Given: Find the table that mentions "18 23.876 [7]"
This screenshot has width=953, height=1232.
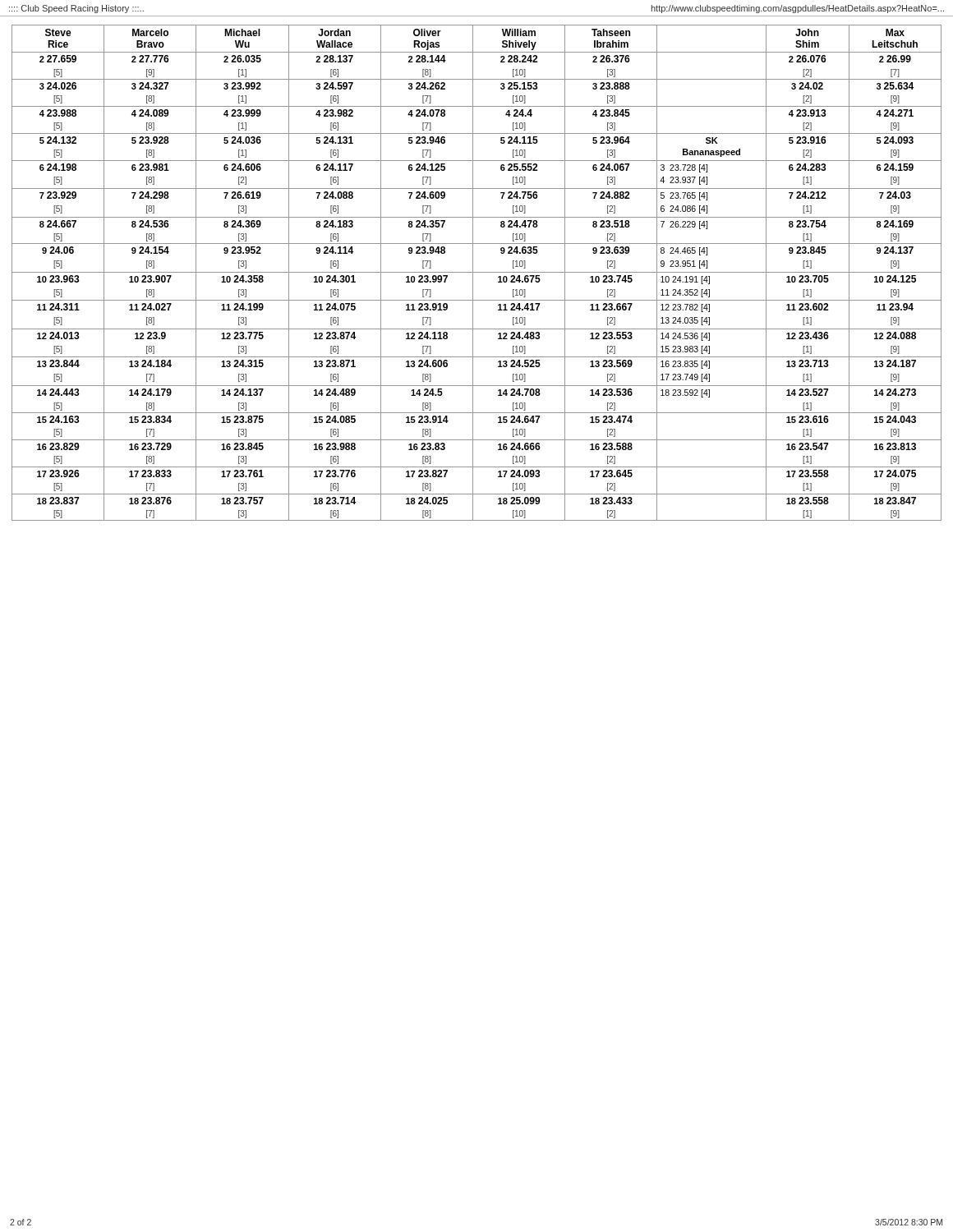Looking at the screenshot, I should 476,269.
